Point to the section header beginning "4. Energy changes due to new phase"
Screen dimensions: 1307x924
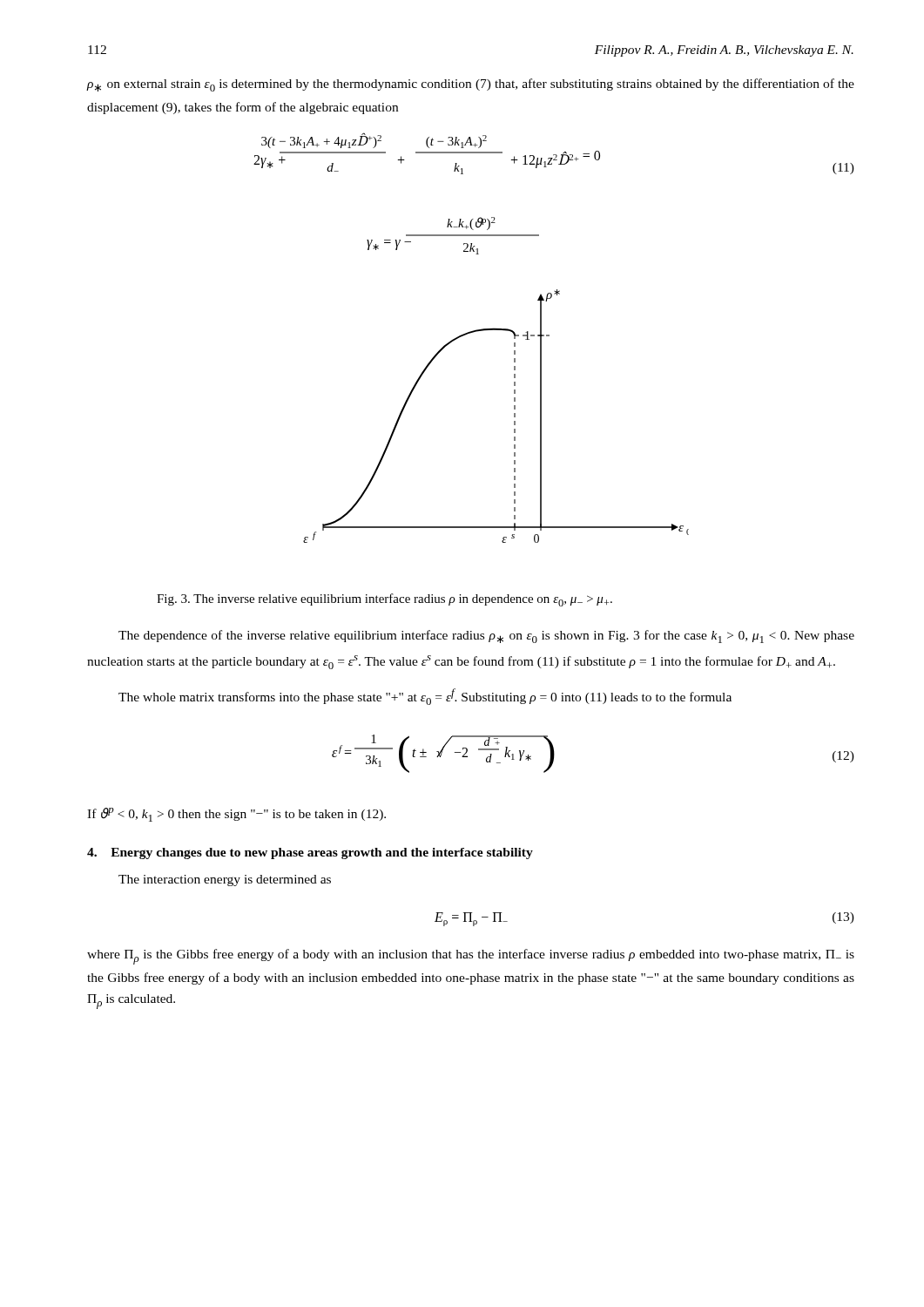click(x=310, y=852)
